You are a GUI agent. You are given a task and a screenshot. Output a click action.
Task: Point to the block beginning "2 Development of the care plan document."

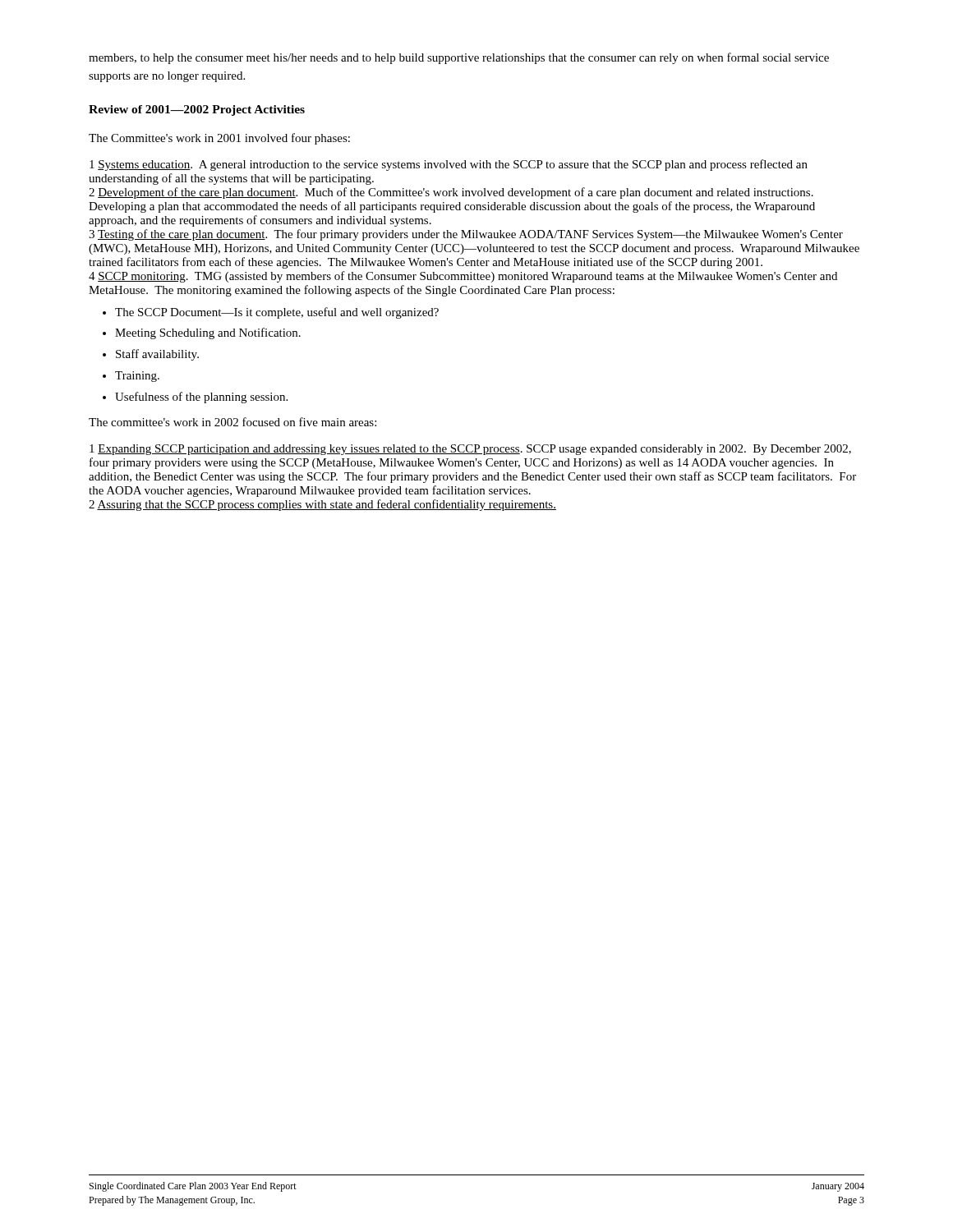coord(476,206)
